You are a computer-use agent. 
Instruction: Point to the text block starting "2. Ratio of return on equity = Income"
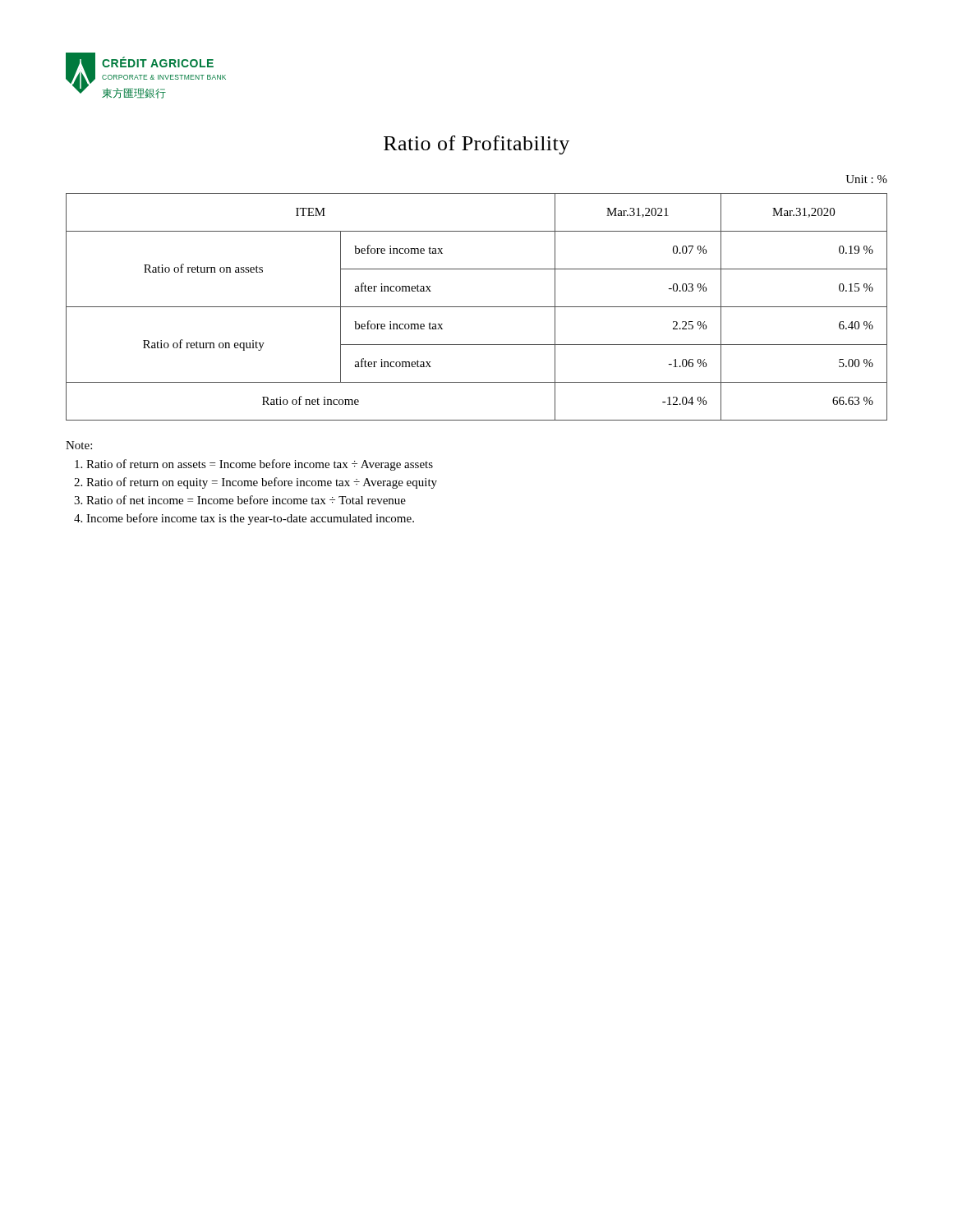click(256, 483)
